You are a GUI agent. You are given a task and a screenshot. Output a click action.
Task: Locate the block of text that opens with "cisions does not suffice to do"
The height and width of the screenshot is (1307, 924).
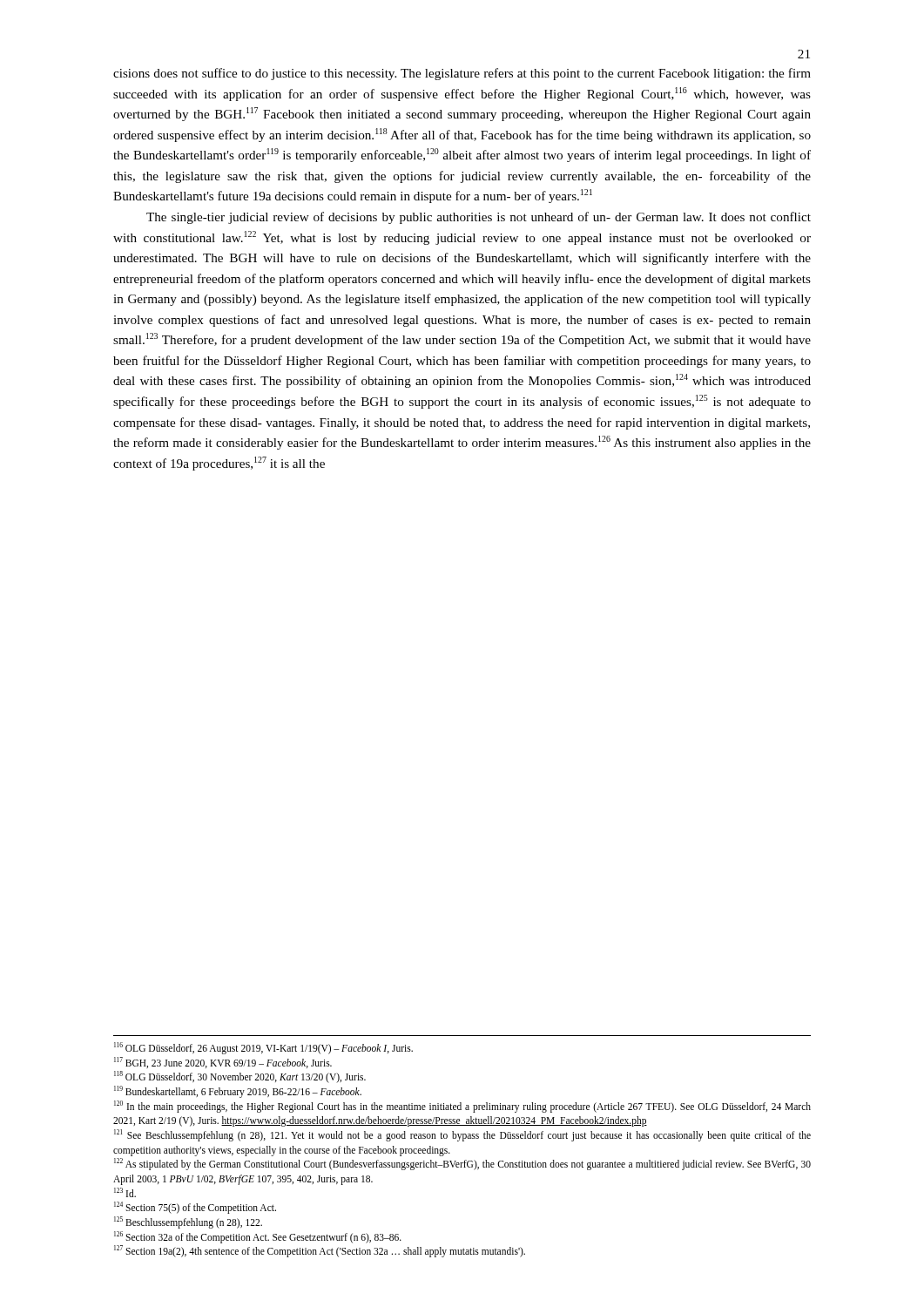[x=462, y=135]
